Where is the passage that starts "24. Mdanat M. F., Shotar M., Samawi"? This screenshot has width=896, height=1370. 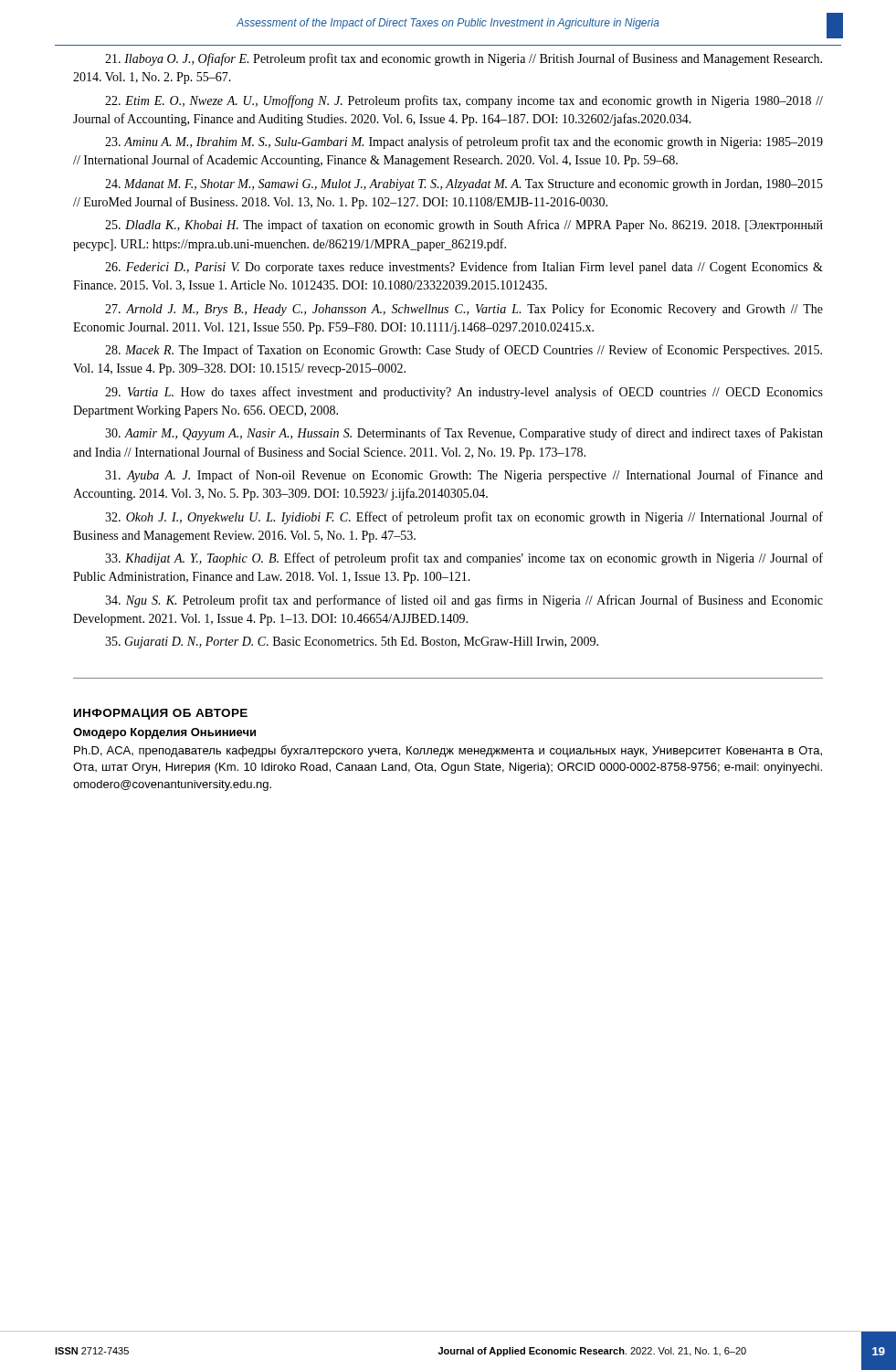448,194
